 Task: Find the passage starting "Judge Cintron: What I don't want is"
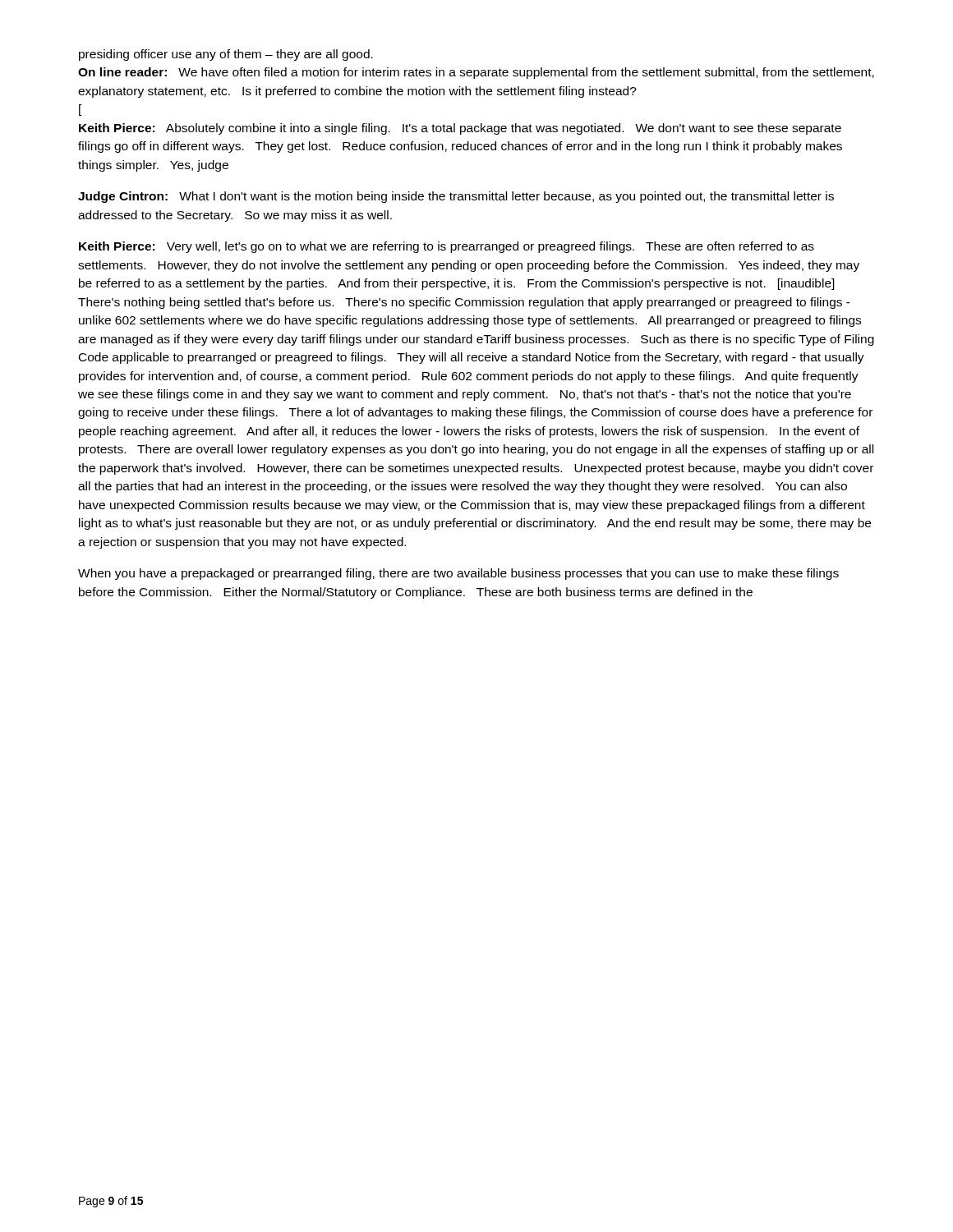pos(456,205)
